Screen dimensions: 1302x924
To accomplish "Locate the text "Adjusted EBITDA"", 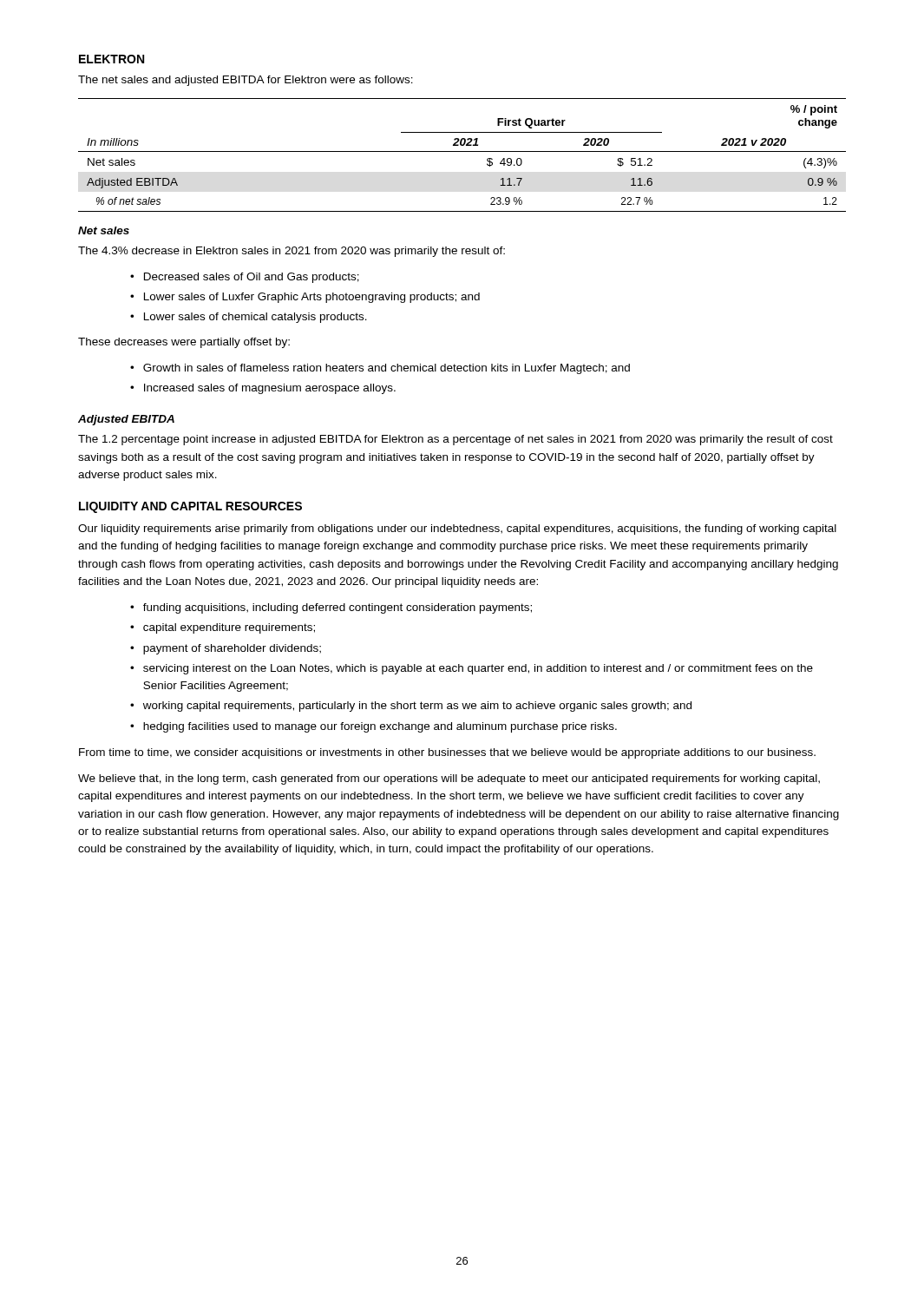I will coord(127,419).
